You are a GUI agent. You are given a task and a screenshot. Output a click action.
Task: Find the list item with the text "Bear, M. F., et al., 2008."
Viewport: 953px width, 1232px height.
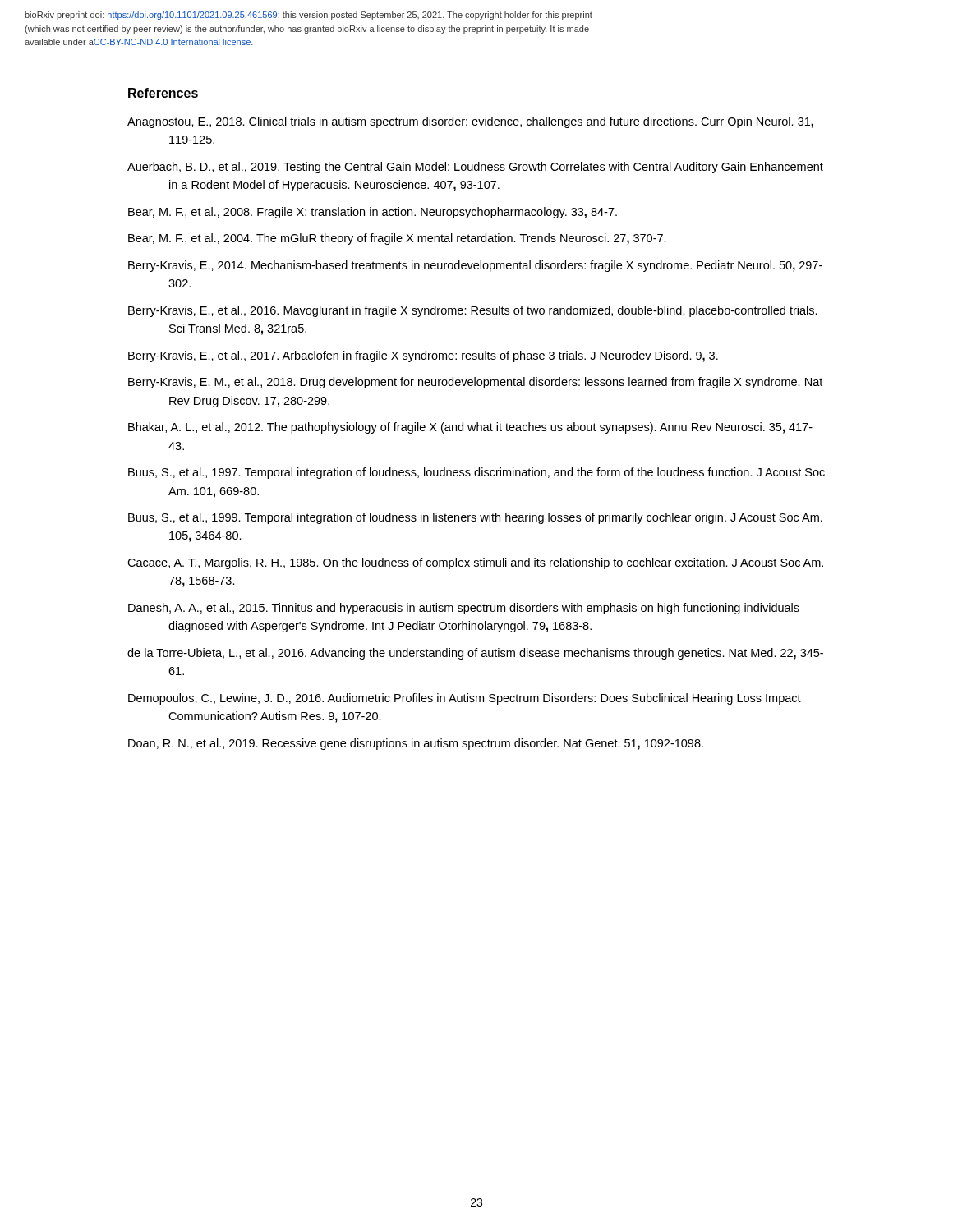[x=373, y=212]
